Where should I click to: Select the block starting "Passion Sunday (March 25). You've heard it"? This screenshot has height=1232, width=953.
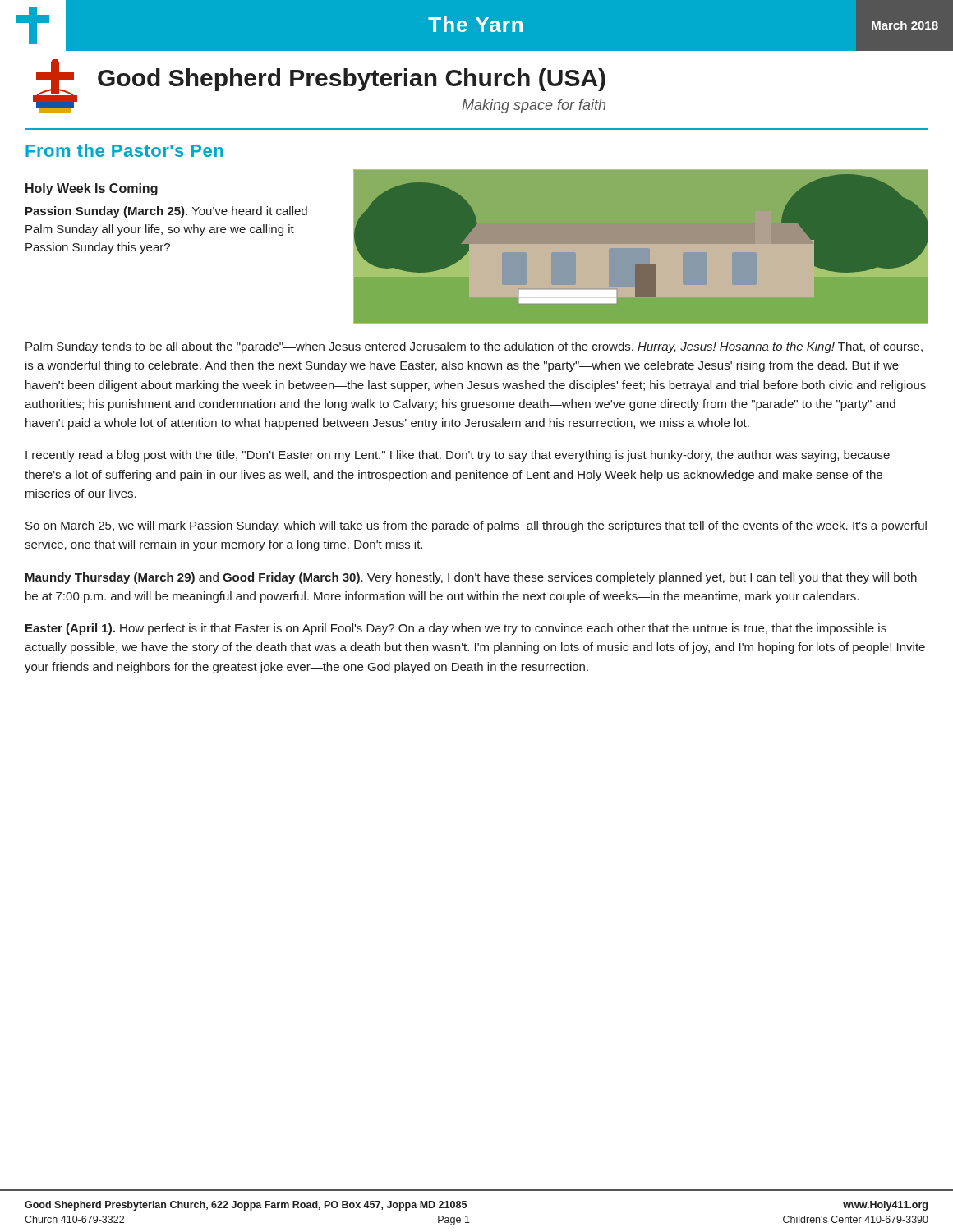pyautogui.click(x=166, y=229)
